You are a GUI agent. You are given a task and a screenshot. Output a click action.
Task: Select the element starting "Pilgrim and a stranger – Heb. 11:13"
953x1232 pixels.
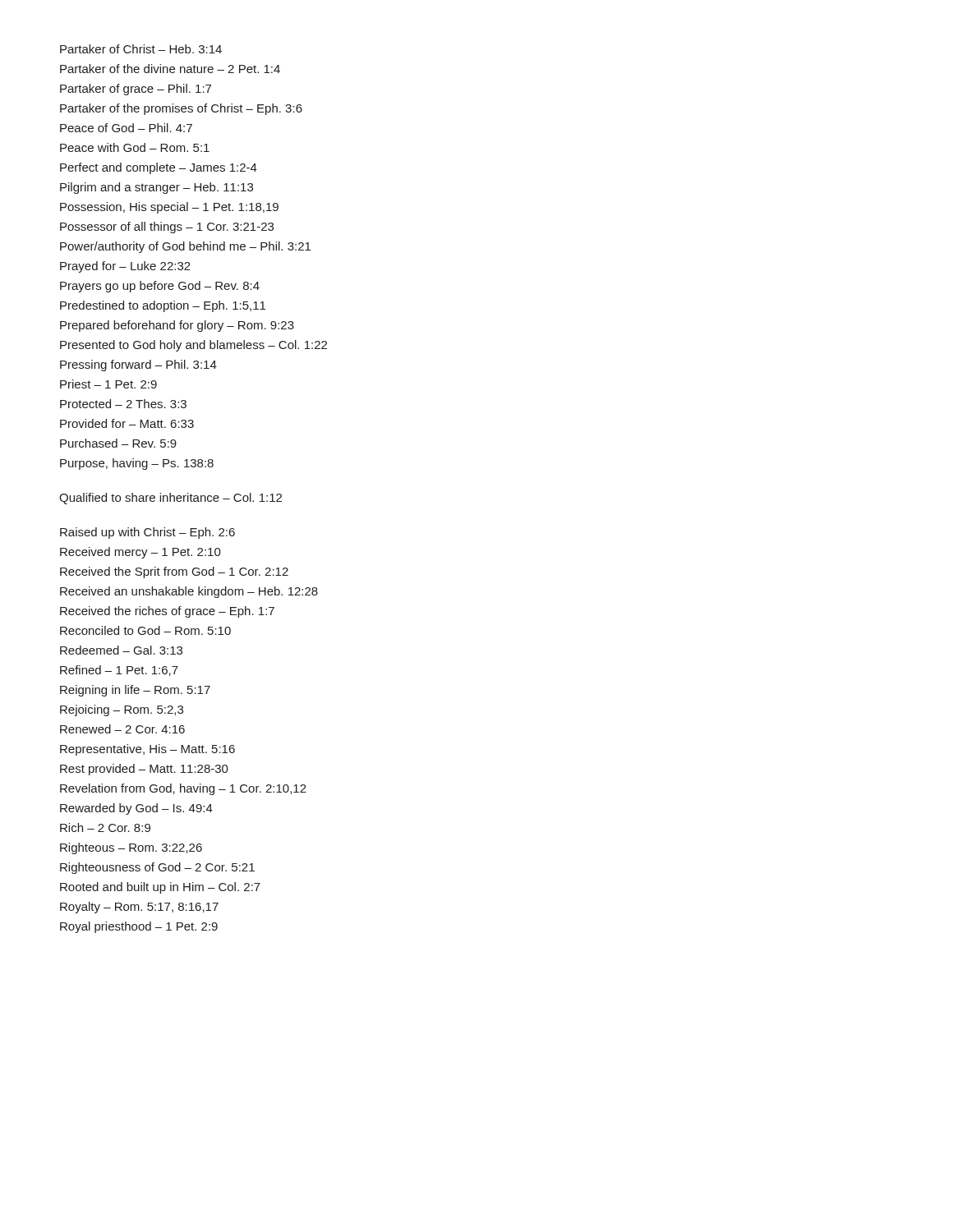coord(156,187)
